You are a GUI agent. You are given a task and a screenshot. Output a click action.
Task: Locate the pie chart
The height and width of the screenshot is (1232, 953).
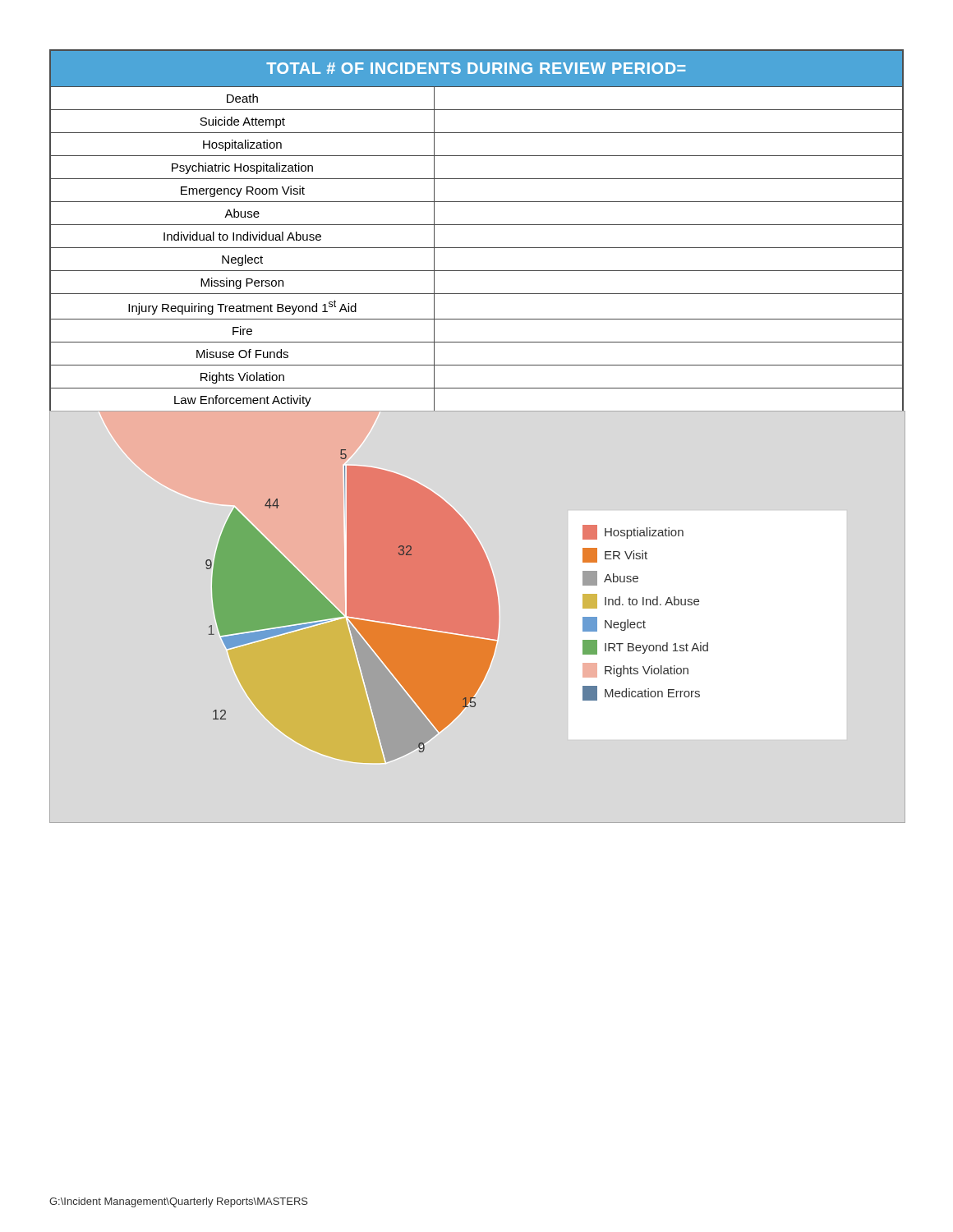(x=477, y=617)
